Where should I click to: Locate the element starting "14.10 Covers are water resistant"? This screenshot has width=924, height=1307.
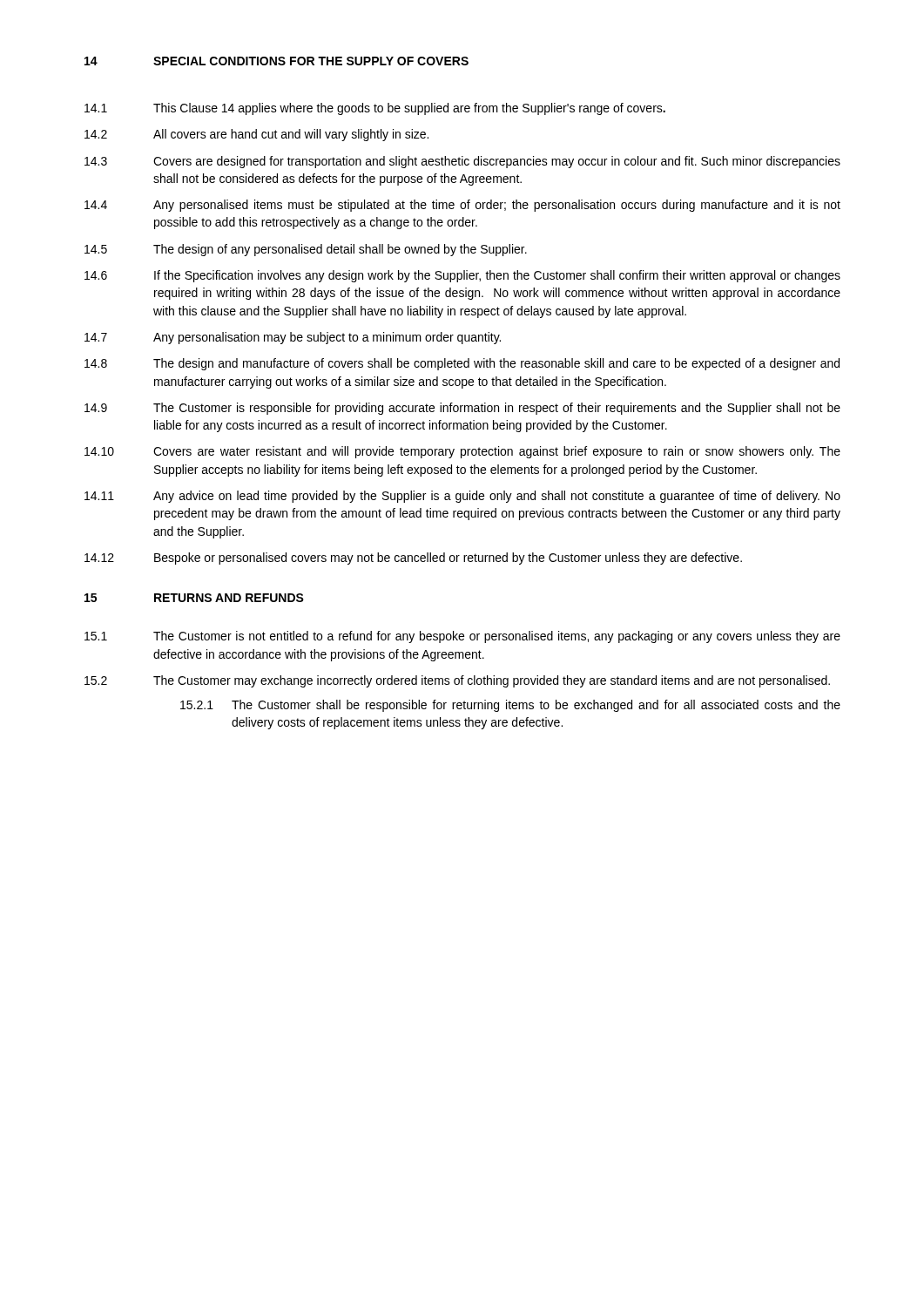462,461
